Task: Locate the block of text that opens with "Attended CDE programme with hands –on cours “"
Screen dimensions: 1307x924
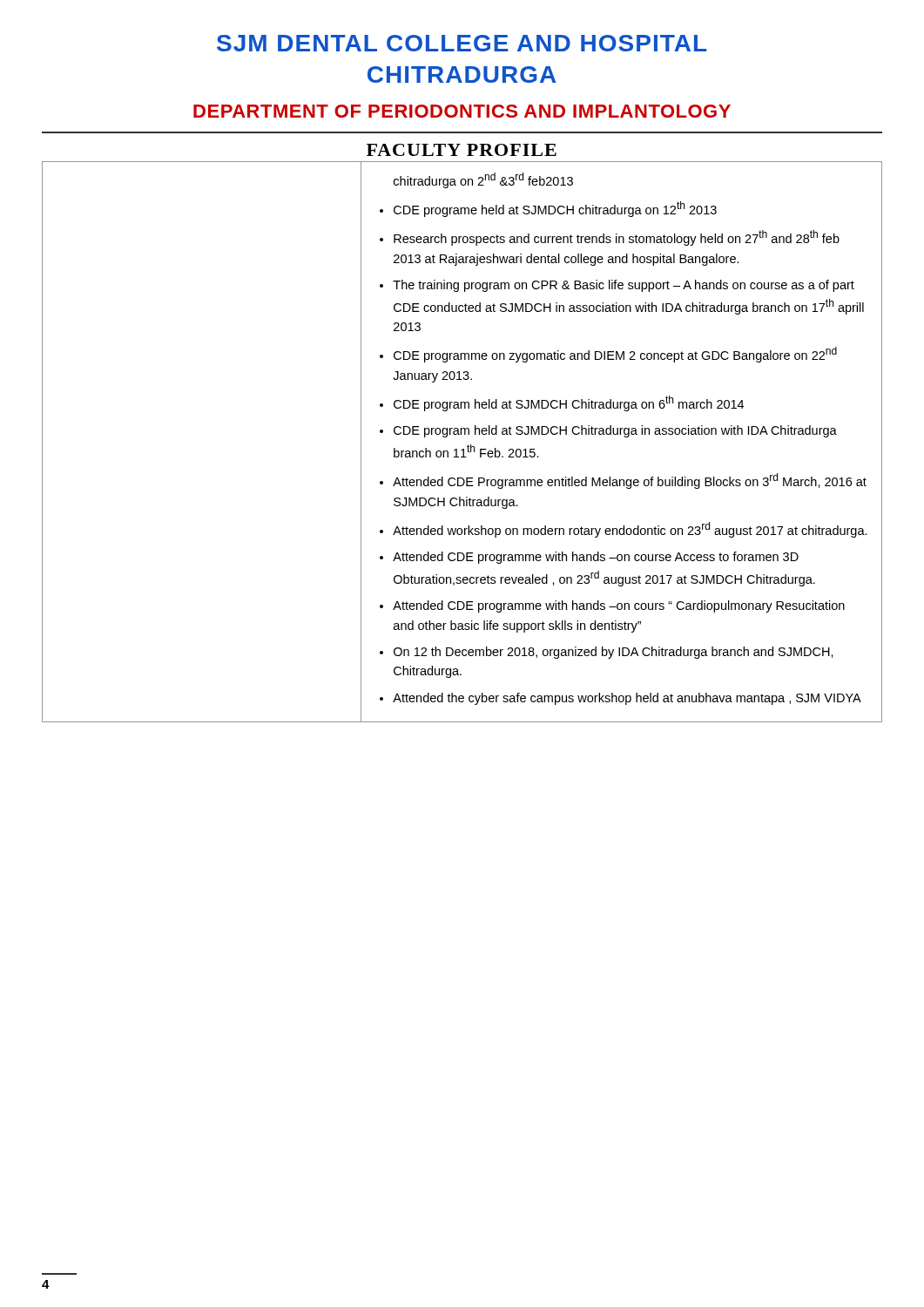Action: [x=619, y=615]
